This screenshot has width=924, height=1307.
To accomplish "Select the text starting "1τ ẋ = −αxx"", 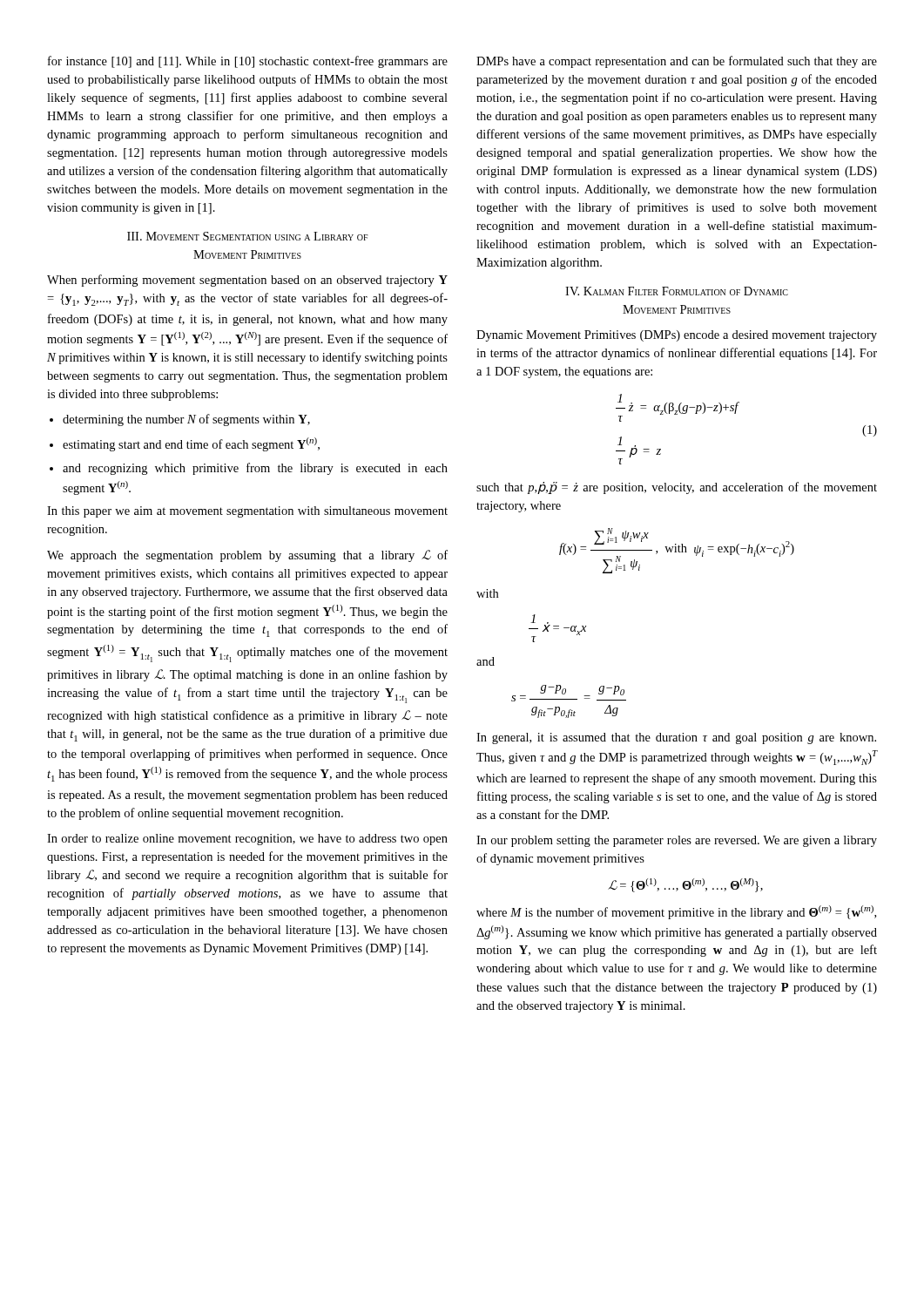I will [557, 628].
